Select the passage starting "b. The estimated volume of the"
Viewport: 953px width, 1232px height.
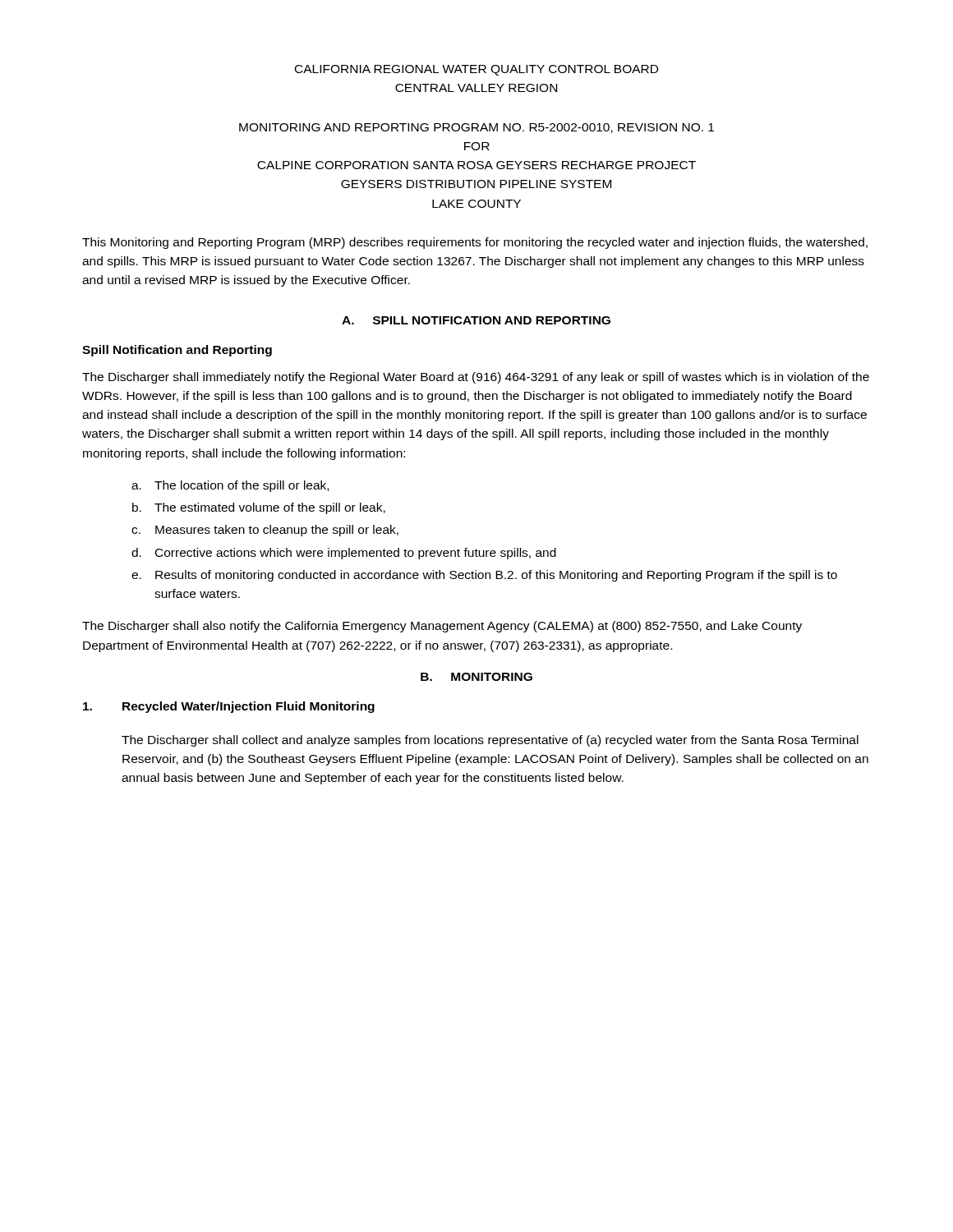pos(259,508)
